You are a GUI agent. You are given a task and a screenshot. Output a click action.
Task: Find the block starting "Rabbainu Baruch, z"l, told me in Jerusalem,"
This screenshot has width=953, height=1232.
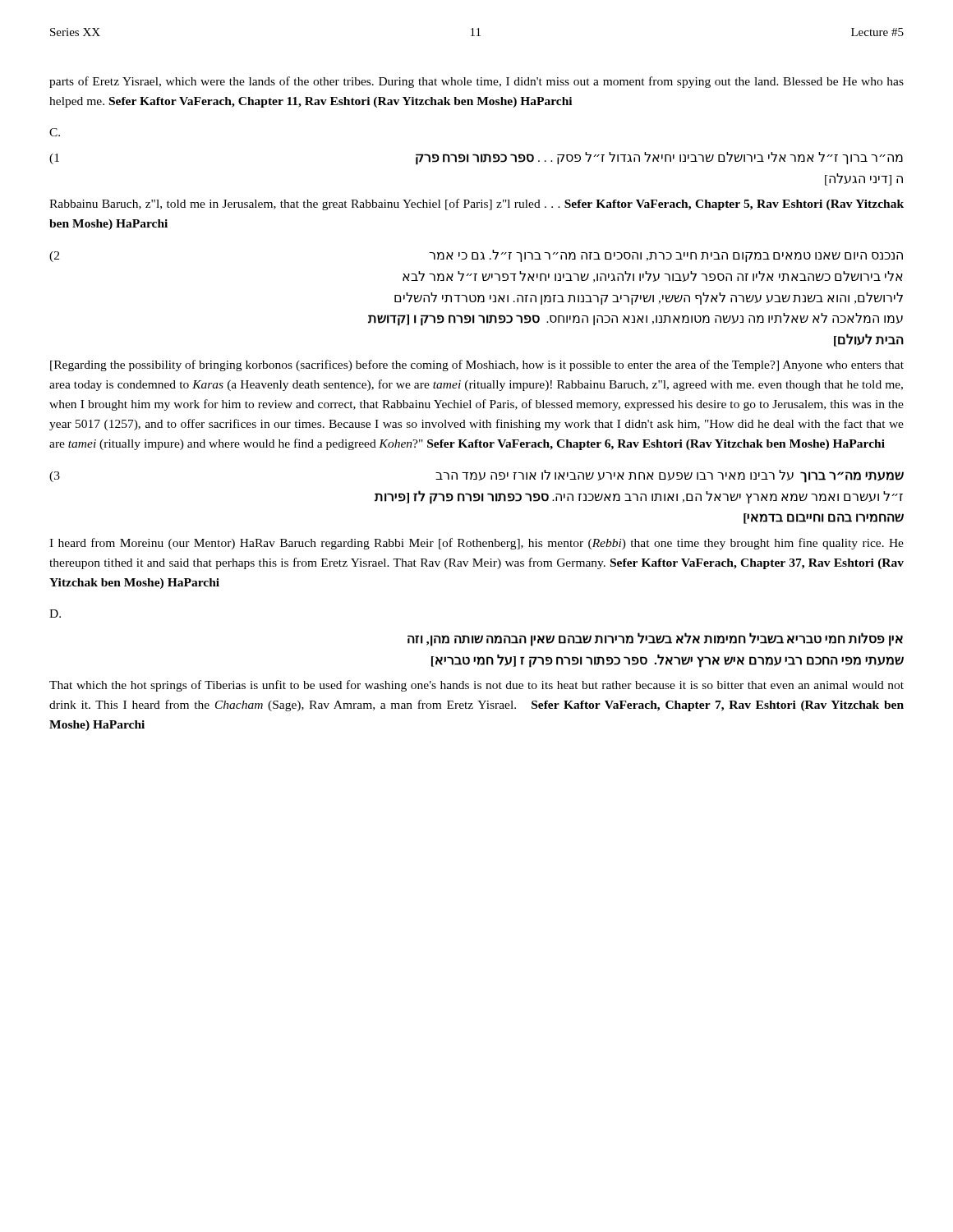coord(476,214)
